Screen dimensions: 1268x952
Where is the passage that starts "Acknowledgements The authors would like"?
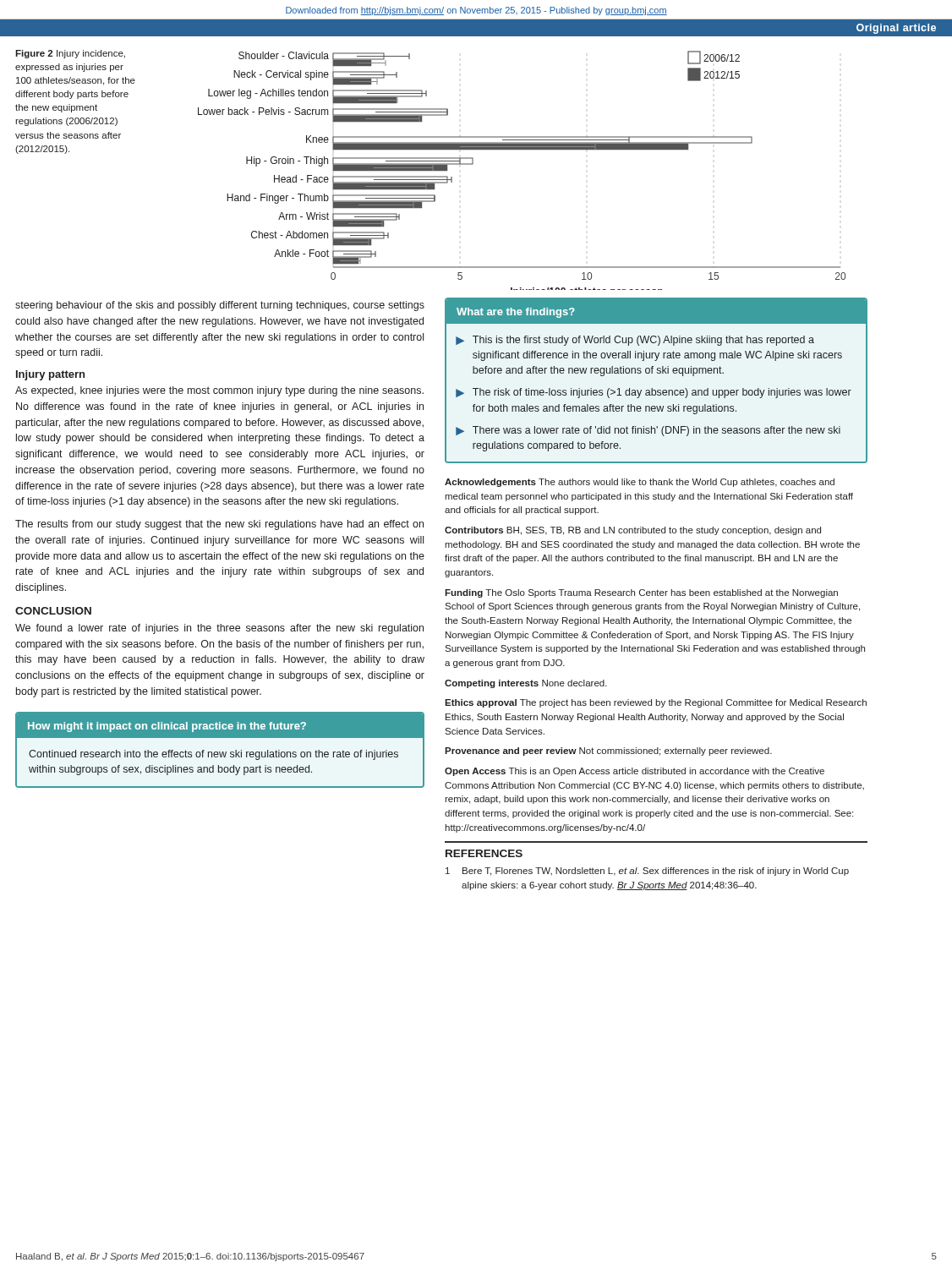pos(649,496)
